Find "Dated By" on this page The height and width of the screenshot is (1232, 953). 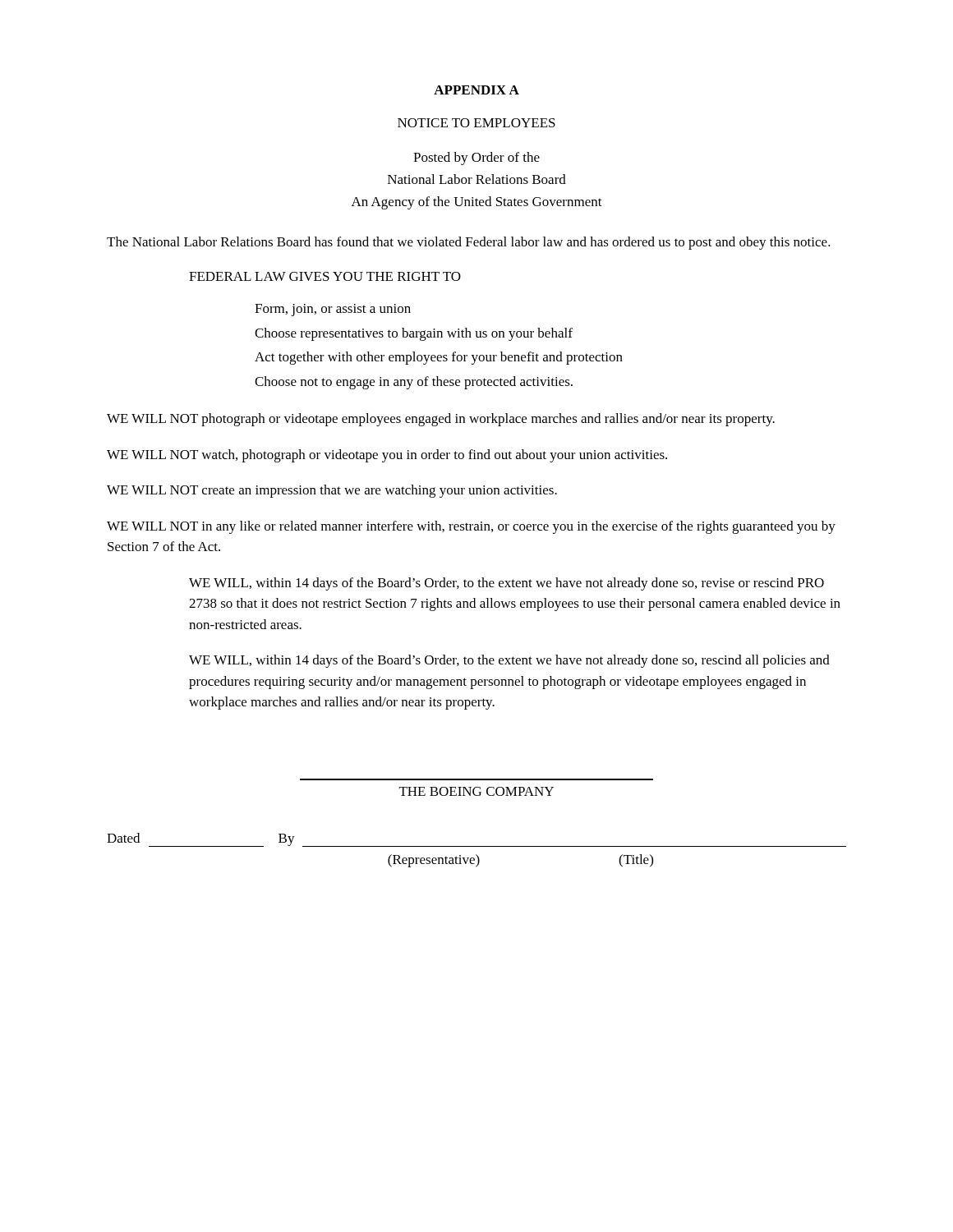click(x=476, y=838)
